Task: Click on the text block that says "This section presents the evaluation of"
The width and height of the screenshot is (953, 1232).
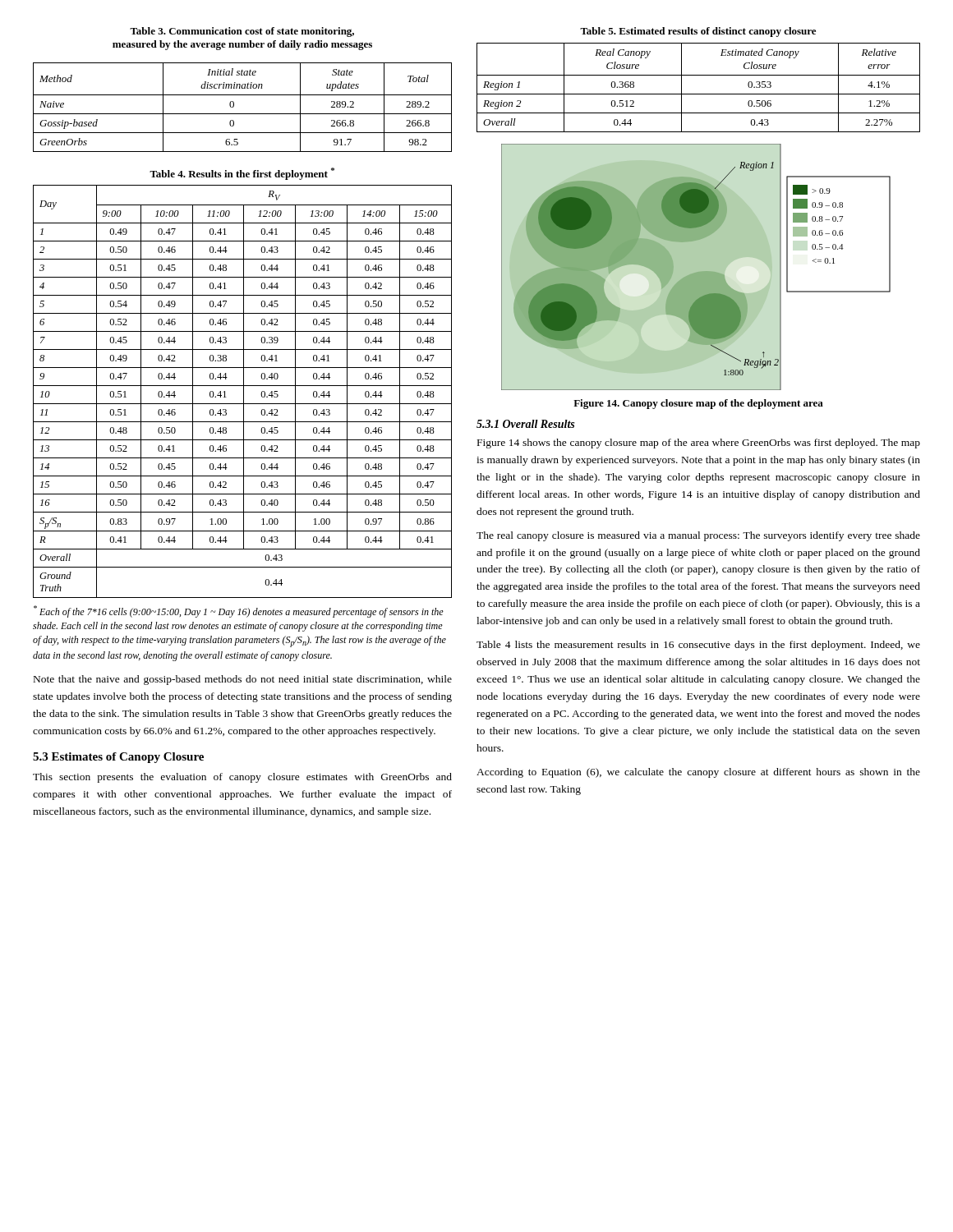Action: (242, 794)
